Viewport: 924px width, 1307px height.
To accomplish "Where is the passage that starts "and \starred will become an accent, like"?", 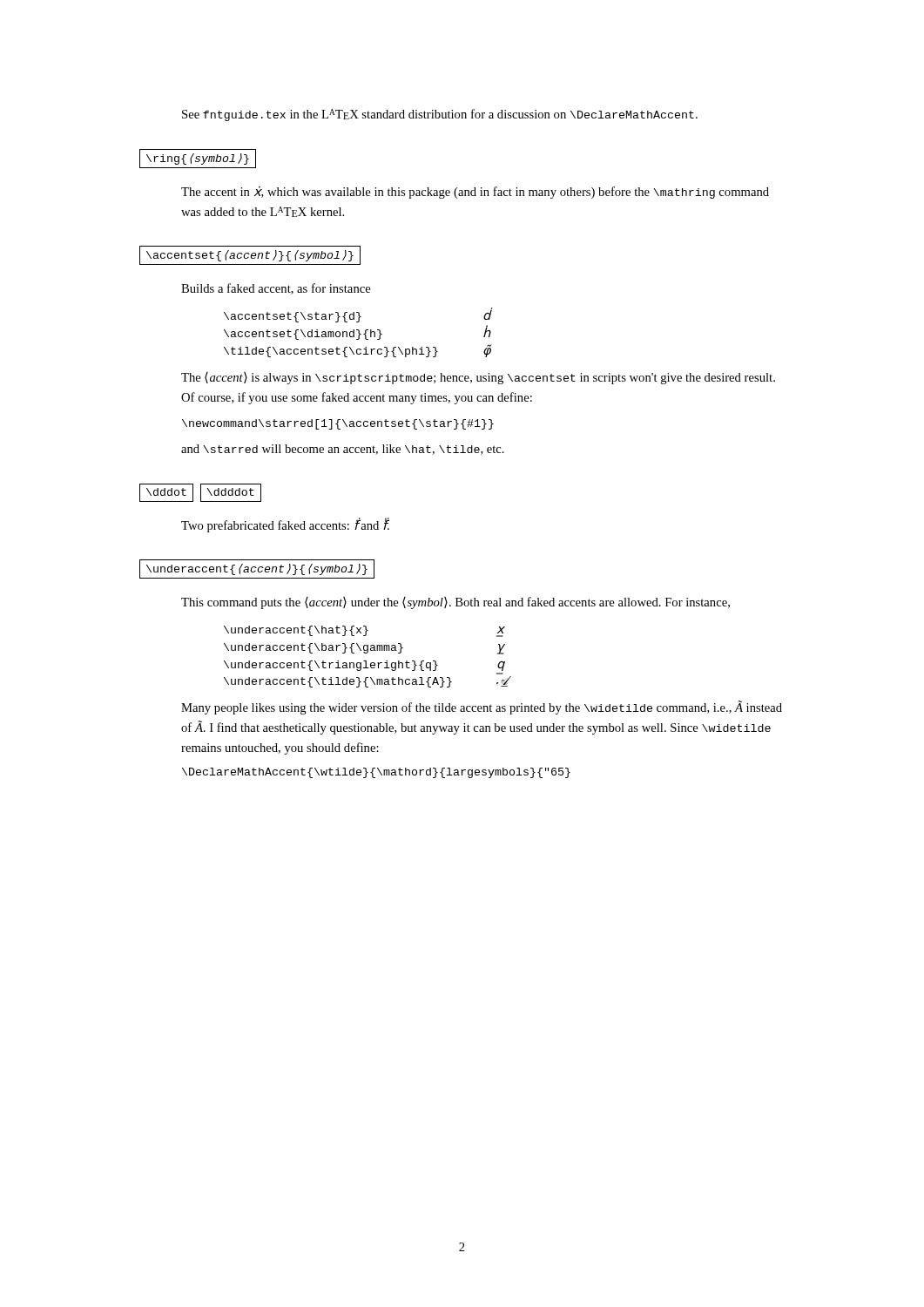I will [483, 449].
